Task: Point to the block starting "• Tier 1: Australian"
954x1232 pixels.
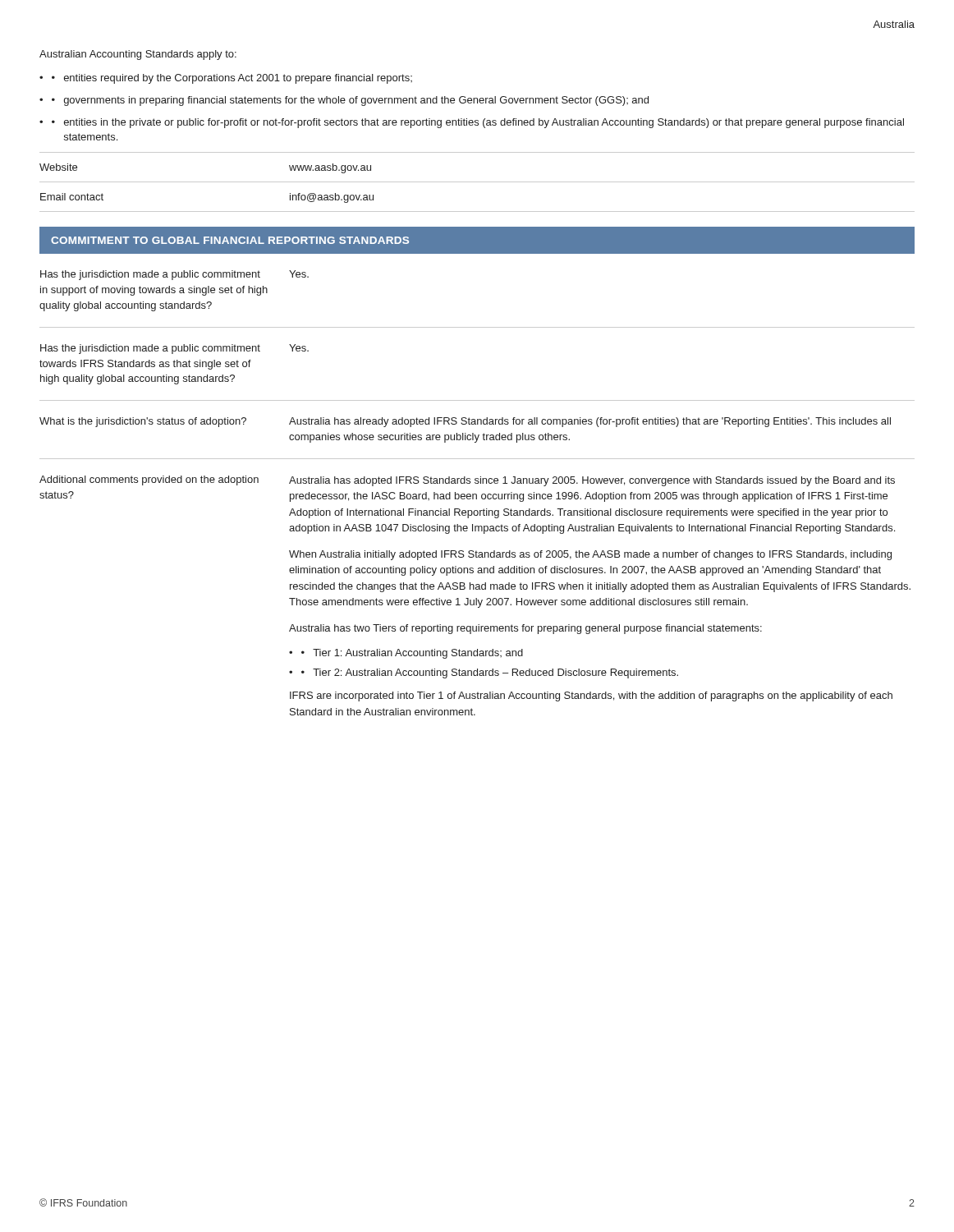Action: coord(412,654)
